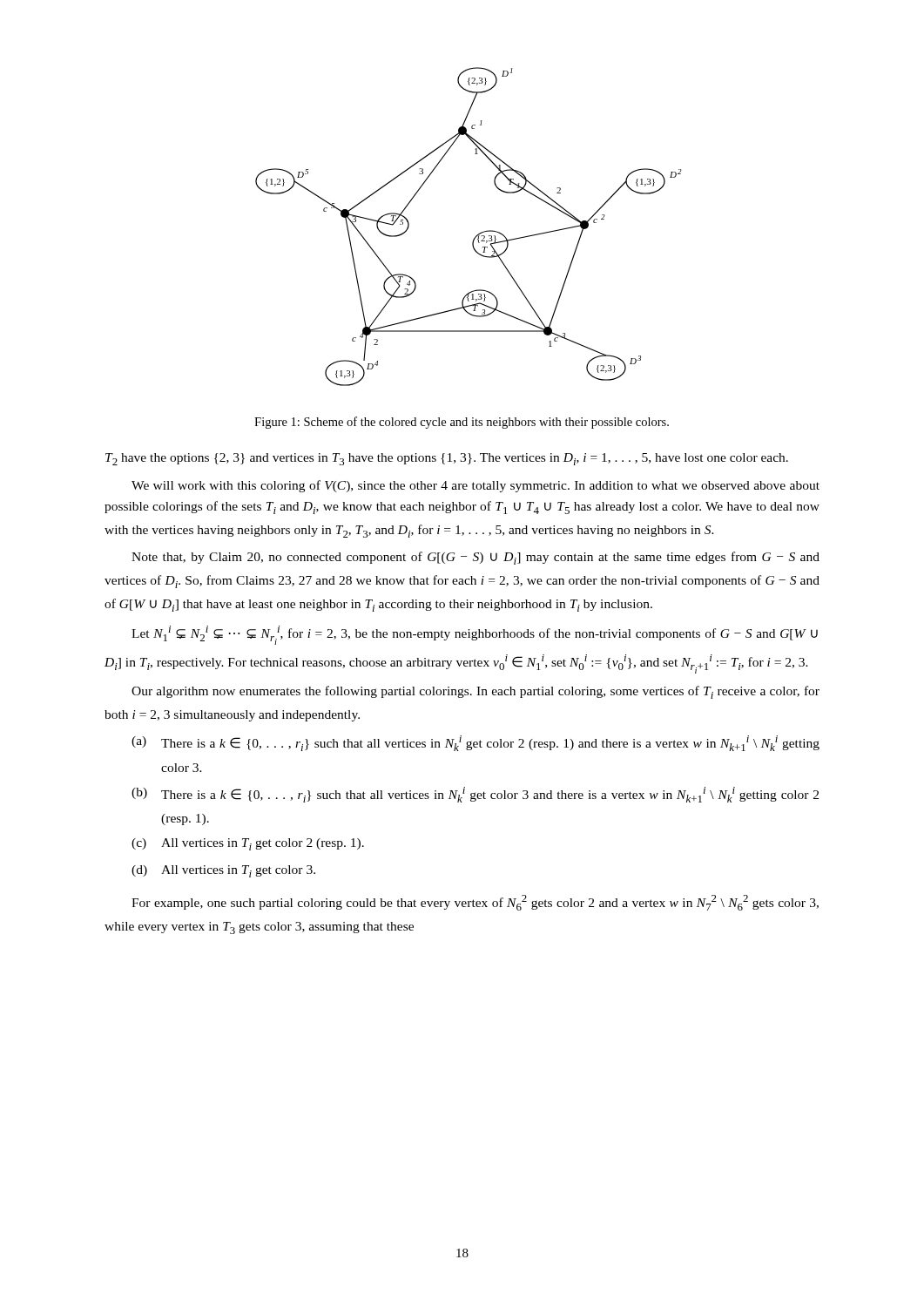Image resolution: width=924 pixels, height=1307 pixels.
Task: Click on the illustration
Action: pyautogui.click(x=462, y=230)
